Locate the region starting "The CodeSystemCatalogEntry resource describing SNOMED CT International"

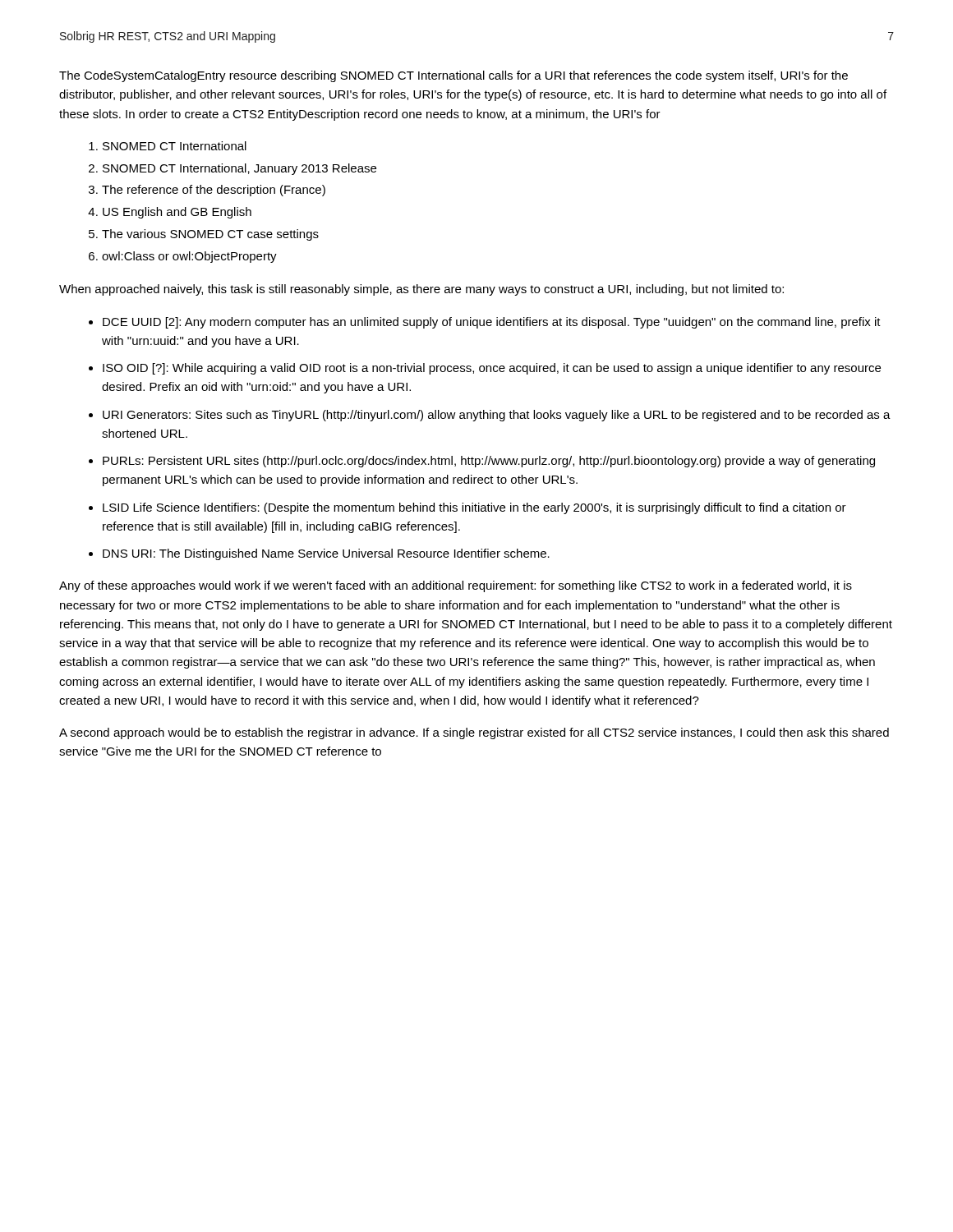click(473, 94)
